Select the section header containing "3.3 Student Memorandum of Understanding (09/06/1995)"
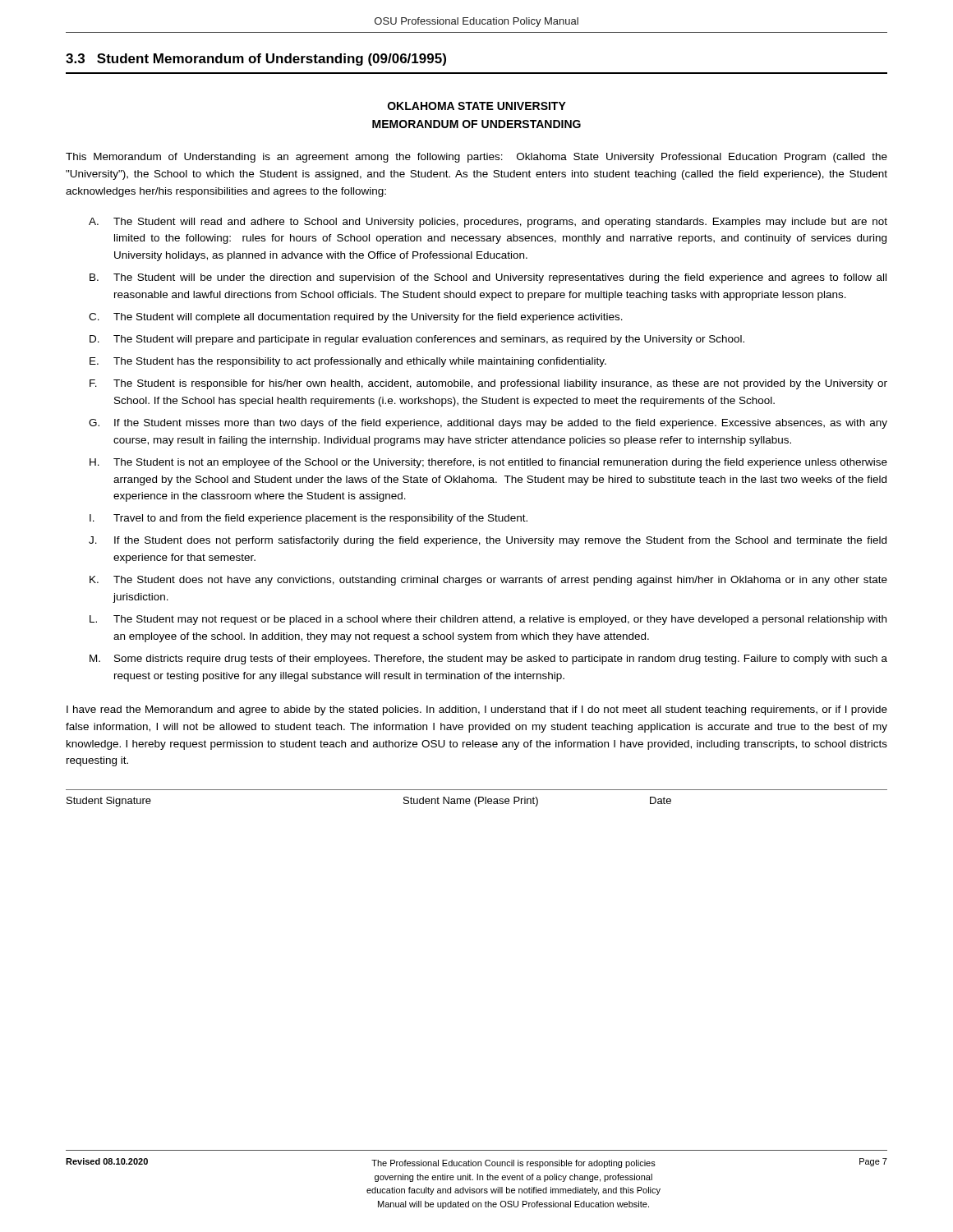Image resolution: width=953 pixels, height=1232 pixels. click(256, 60)
